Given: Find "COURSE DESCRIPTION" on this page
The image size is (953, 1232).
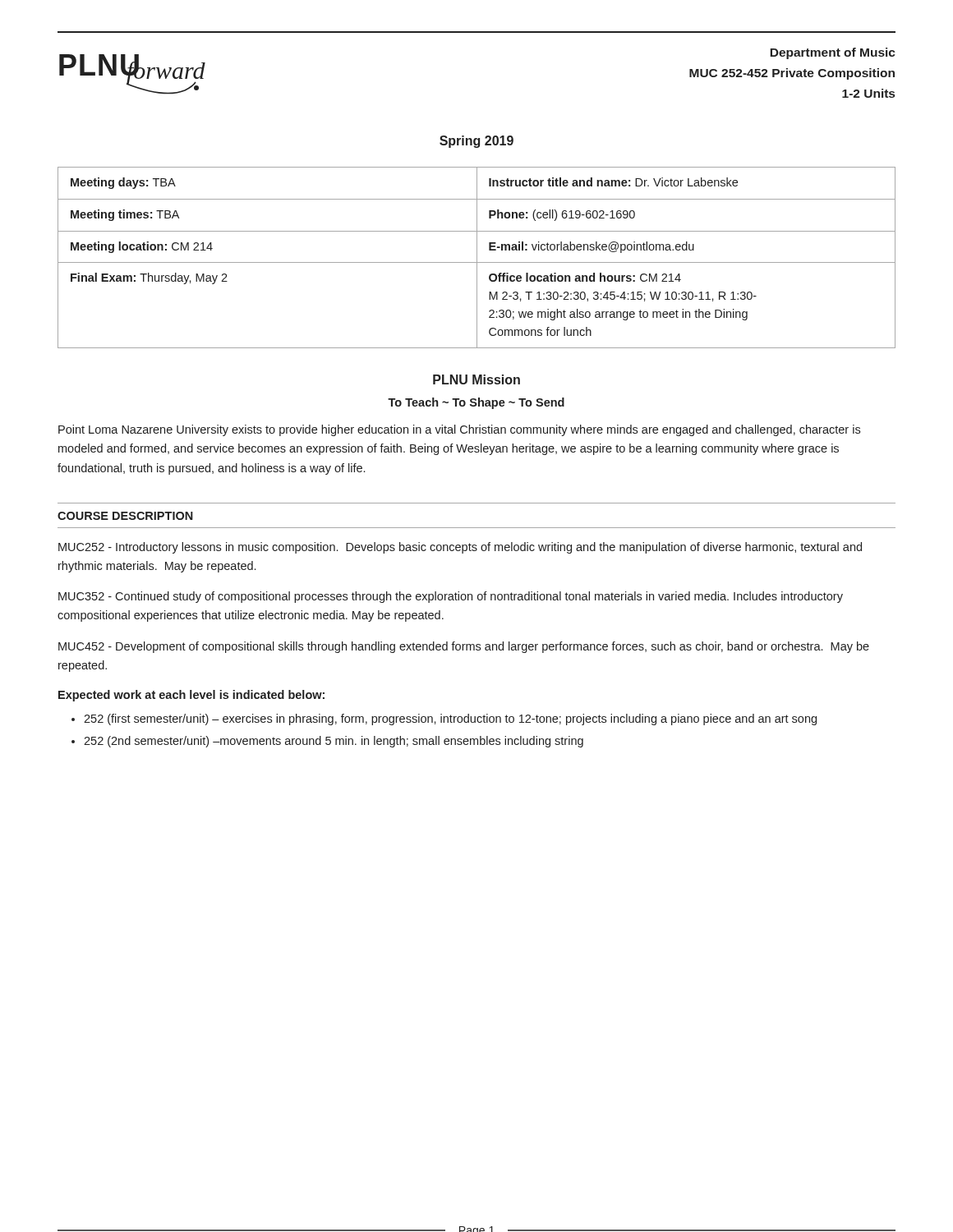Looking at the screenshot, I should pos(125,516).
